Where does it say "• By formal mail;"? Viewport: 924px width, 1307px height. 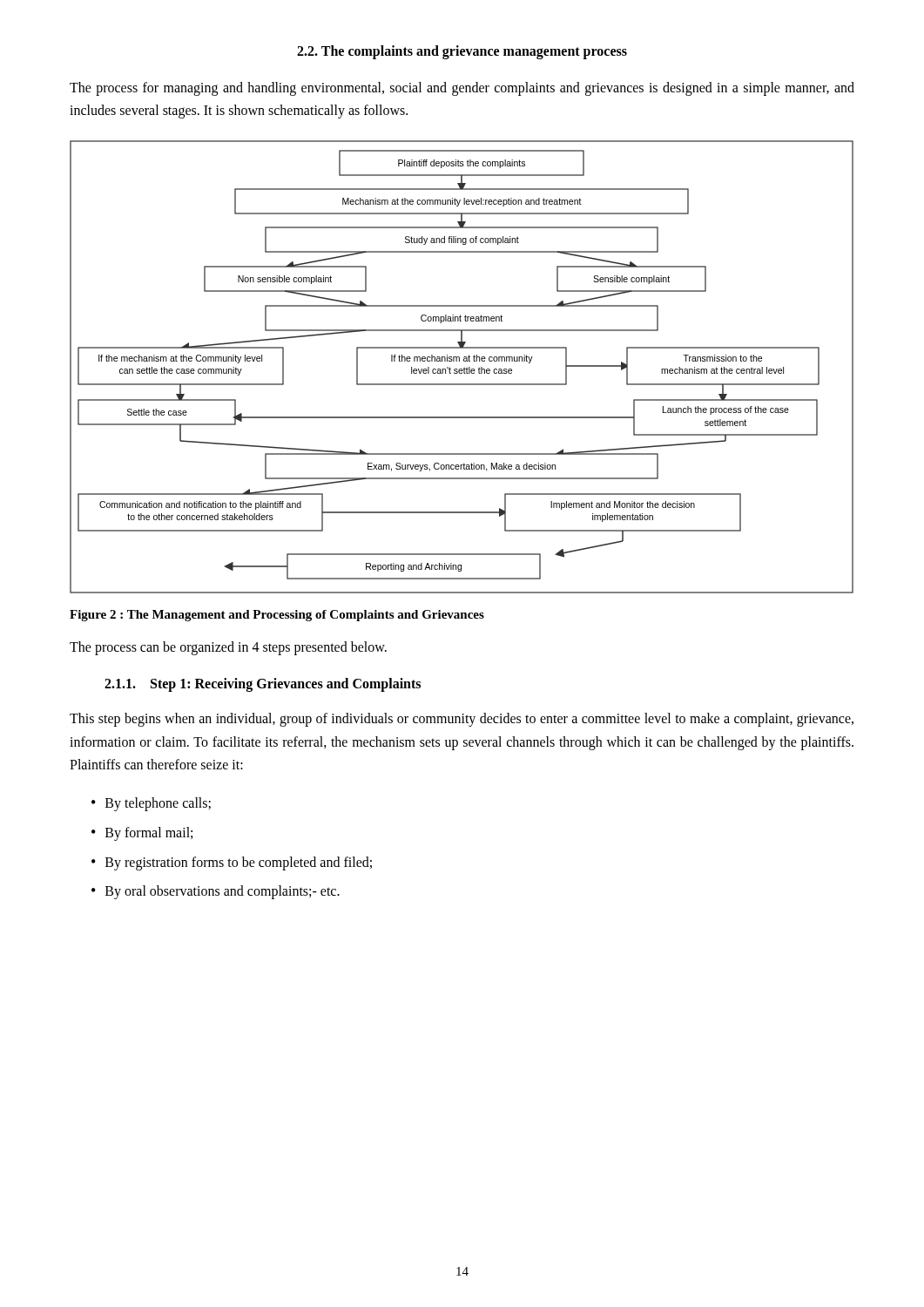(x=142, y=833)
